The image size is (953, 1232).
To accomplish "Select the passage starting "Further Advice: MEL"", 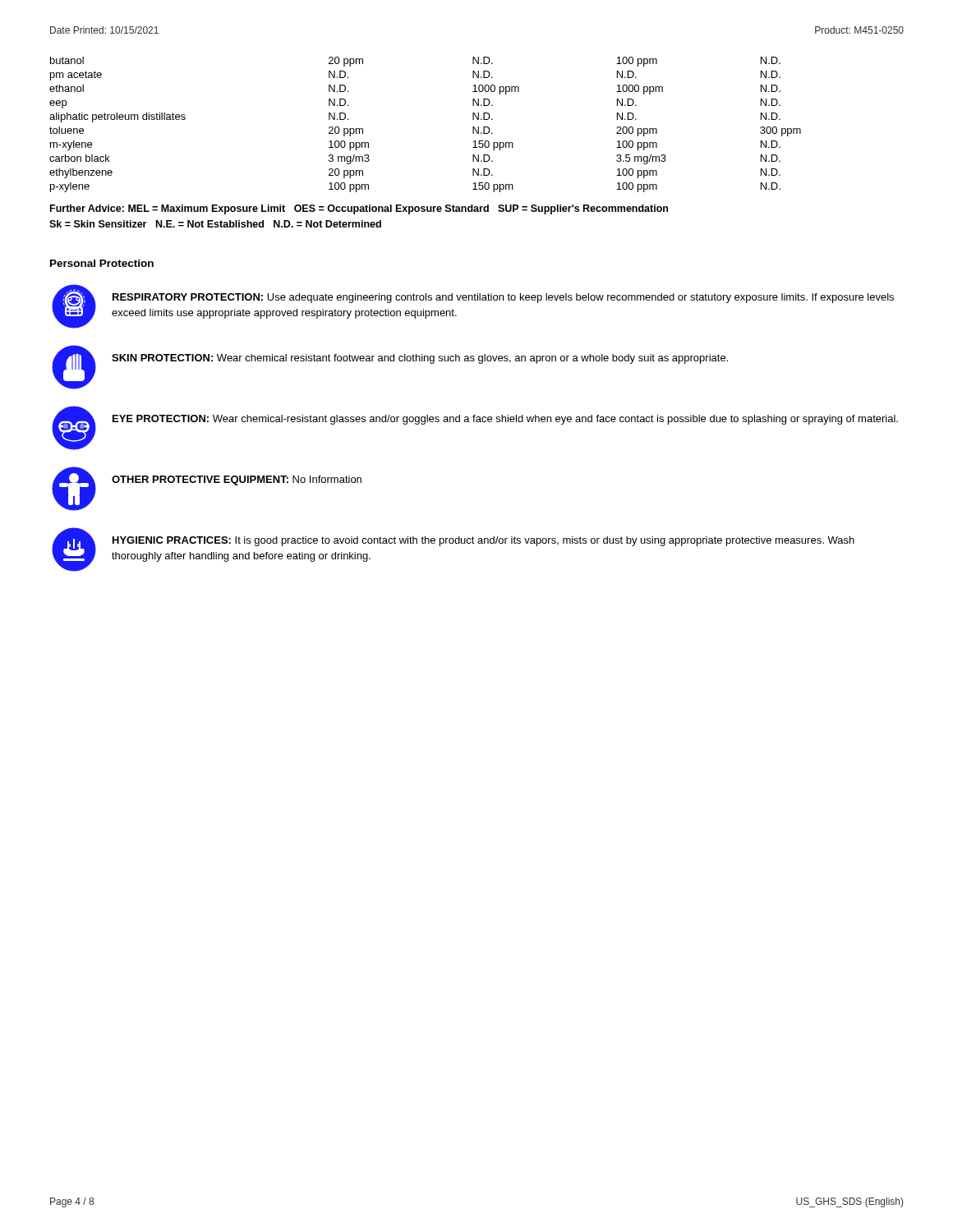I will [359, 216].
